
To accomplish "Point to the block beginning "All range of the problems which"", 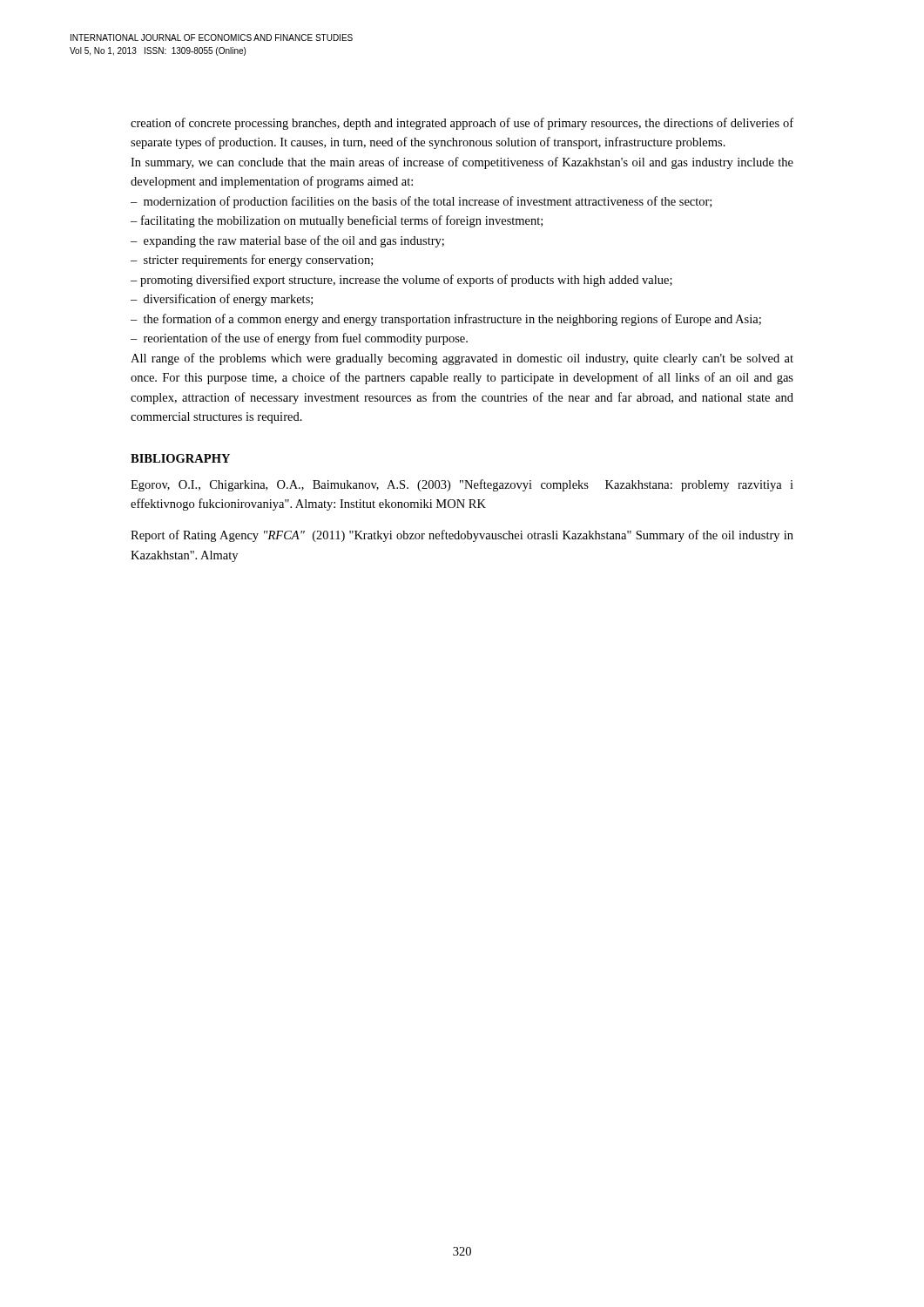I will pyautogui.click(x=462, y=387).
